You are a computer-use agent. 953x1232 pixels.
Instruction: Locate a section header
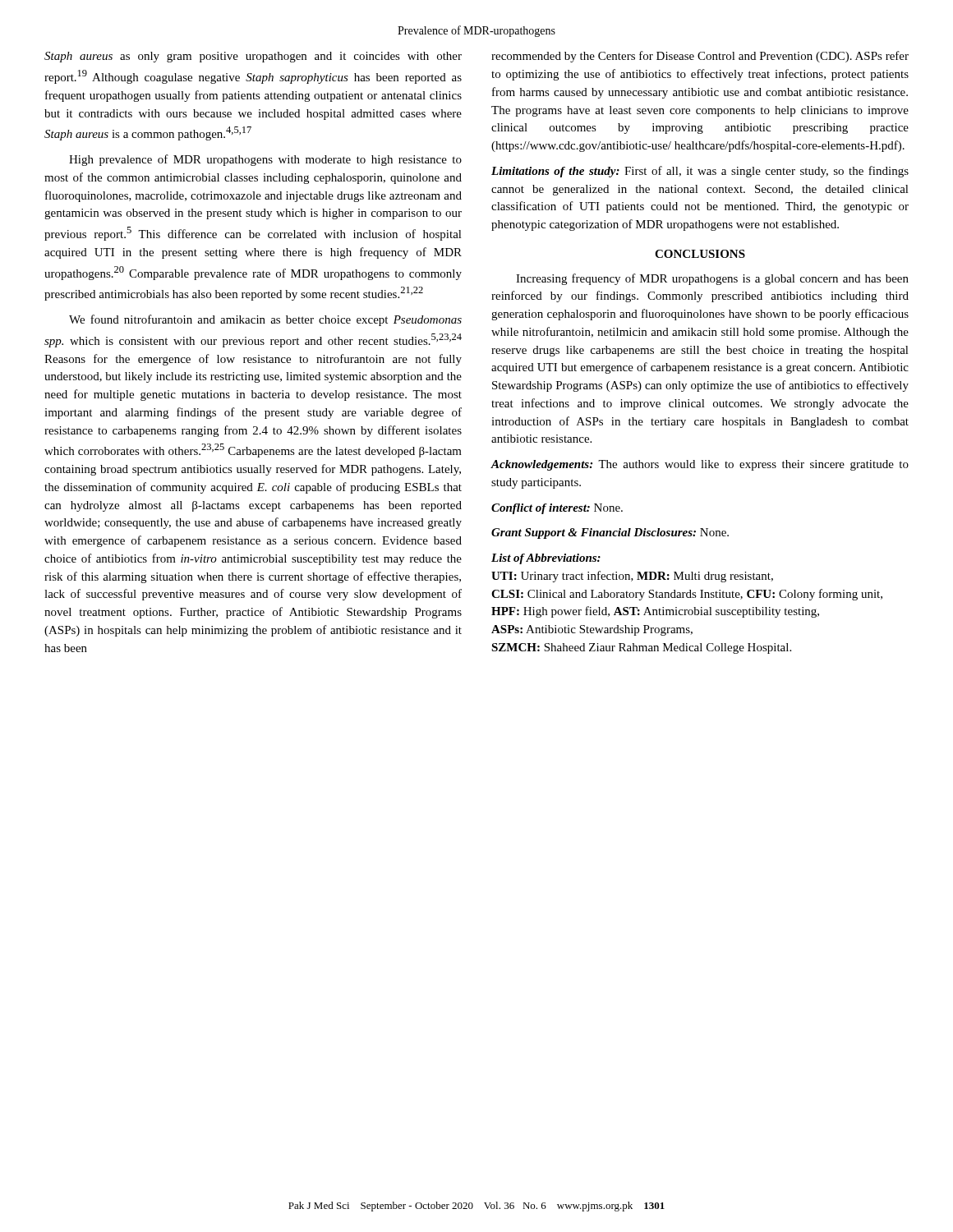point(700,254)
